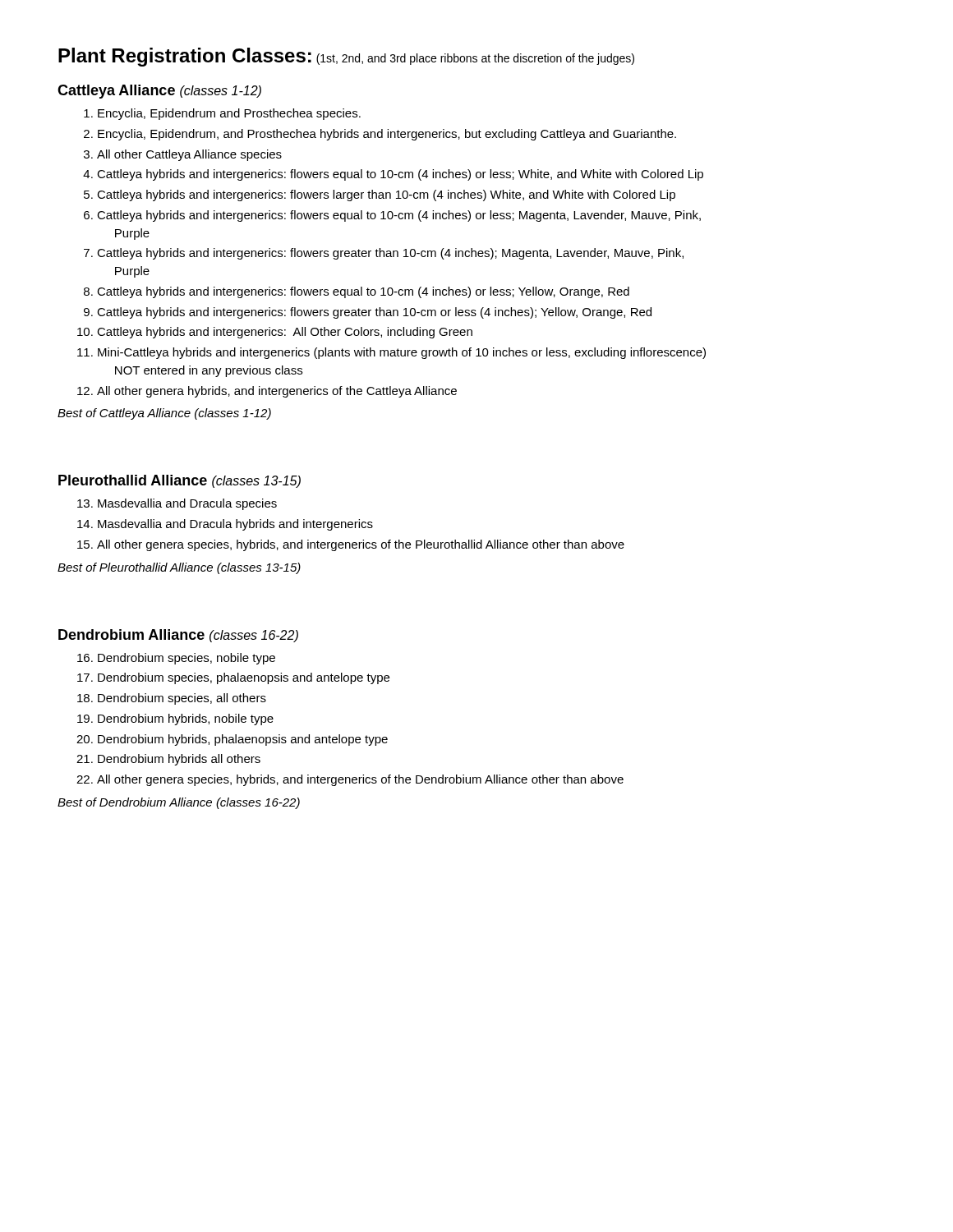953x1232 pixels.
Task: Click on the section header that reads "Pleurothallid Alliance (classes"
Action: click(179, 481)
